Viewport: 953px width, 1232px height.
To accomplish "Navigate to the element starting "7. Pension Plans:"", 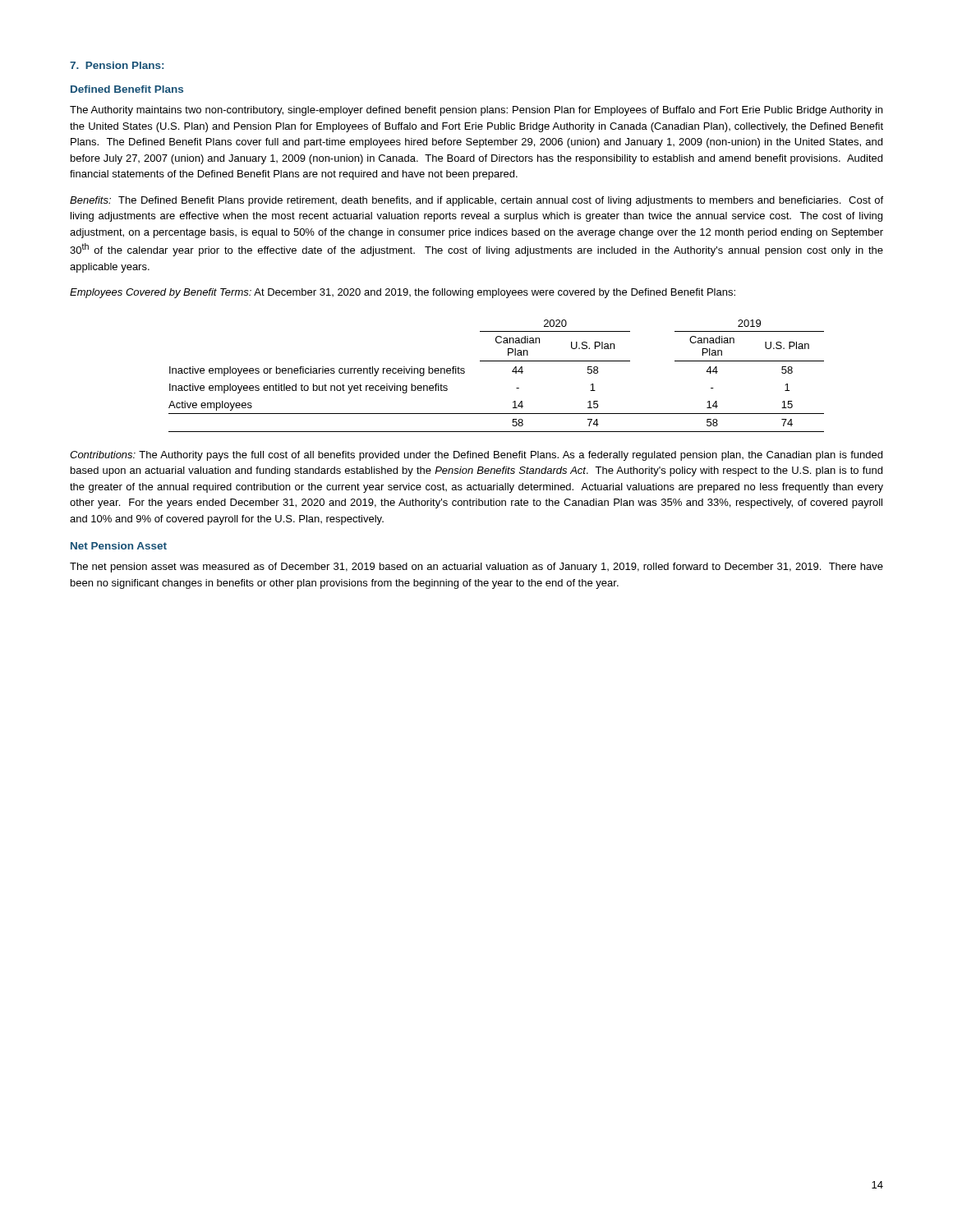I will 117,65.
